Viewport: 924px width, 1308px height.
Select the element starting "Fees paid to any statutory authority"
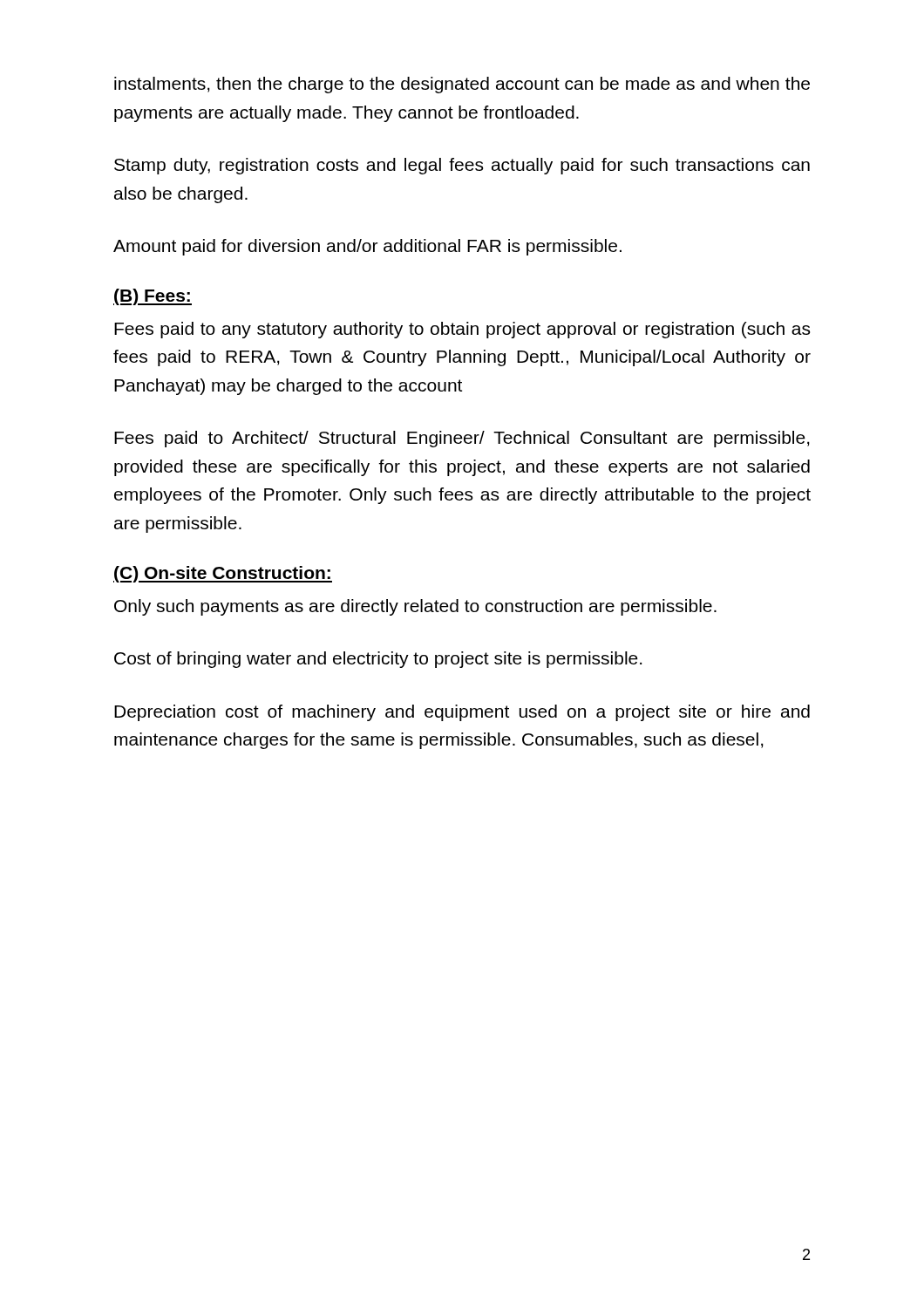462,356
